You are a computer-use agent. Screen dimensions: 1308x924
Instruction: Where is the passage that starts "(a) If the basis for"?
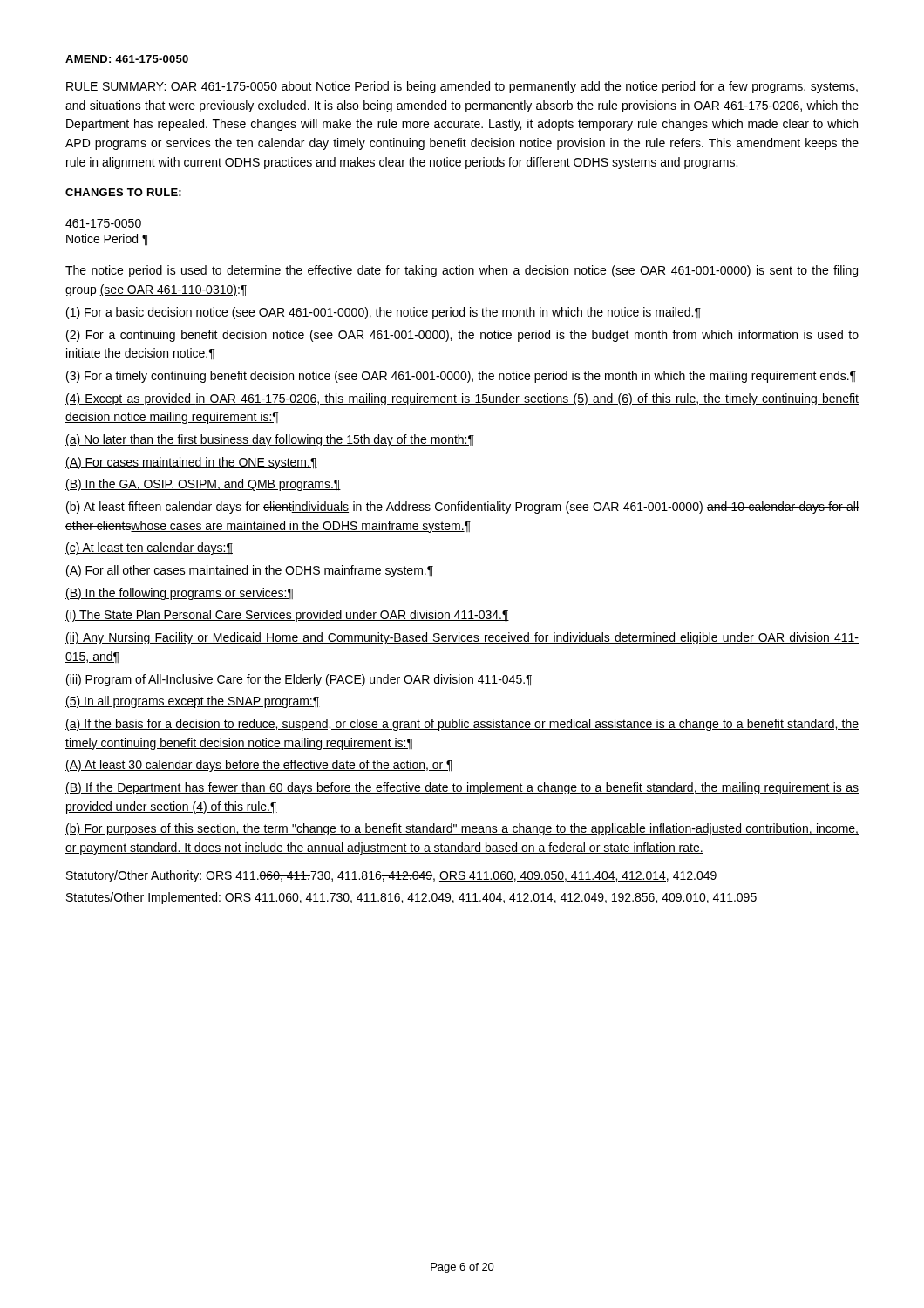[x=462, y=733]
